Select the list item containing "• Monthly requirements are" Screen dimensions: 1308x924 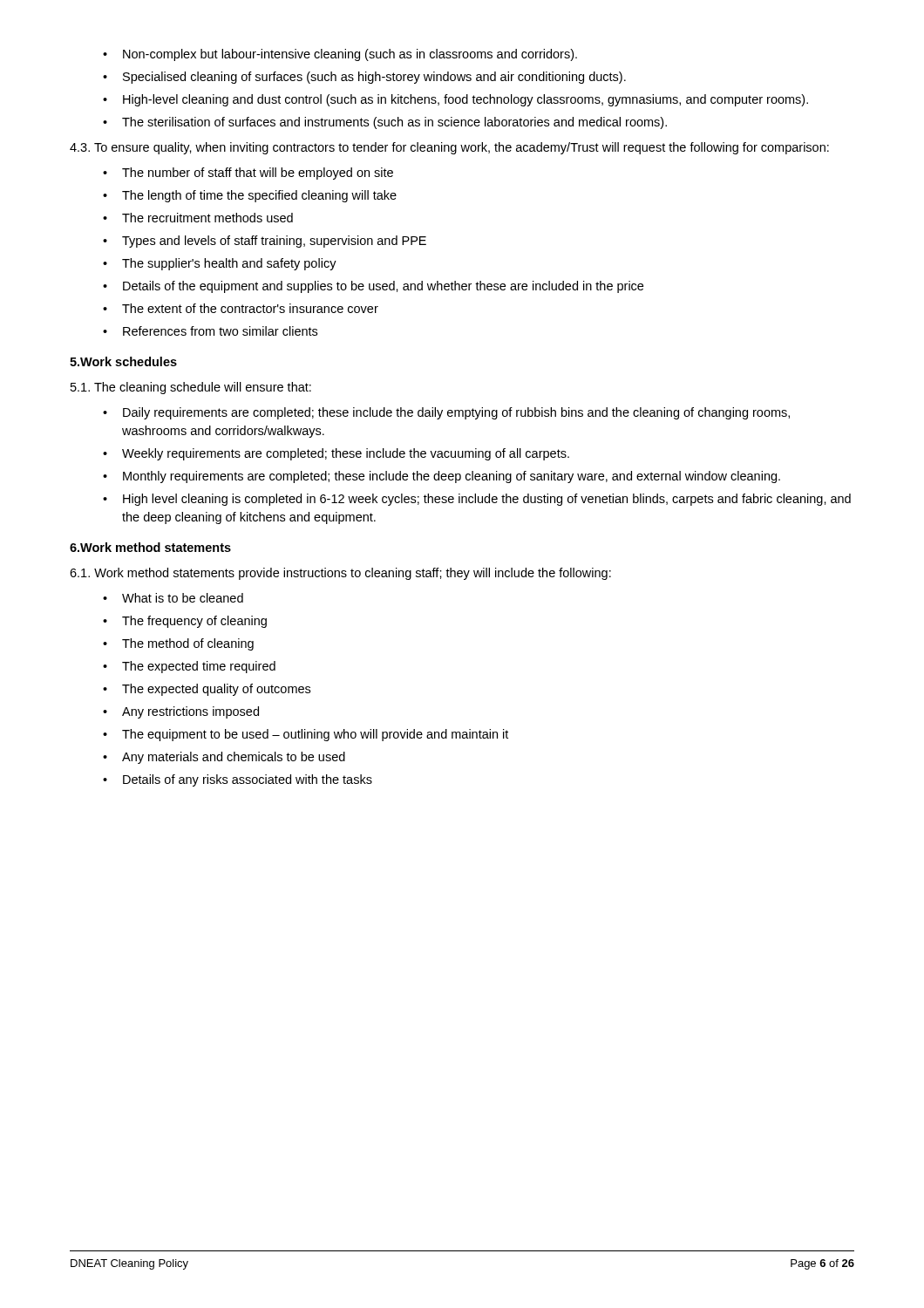(x=479, y=477)
